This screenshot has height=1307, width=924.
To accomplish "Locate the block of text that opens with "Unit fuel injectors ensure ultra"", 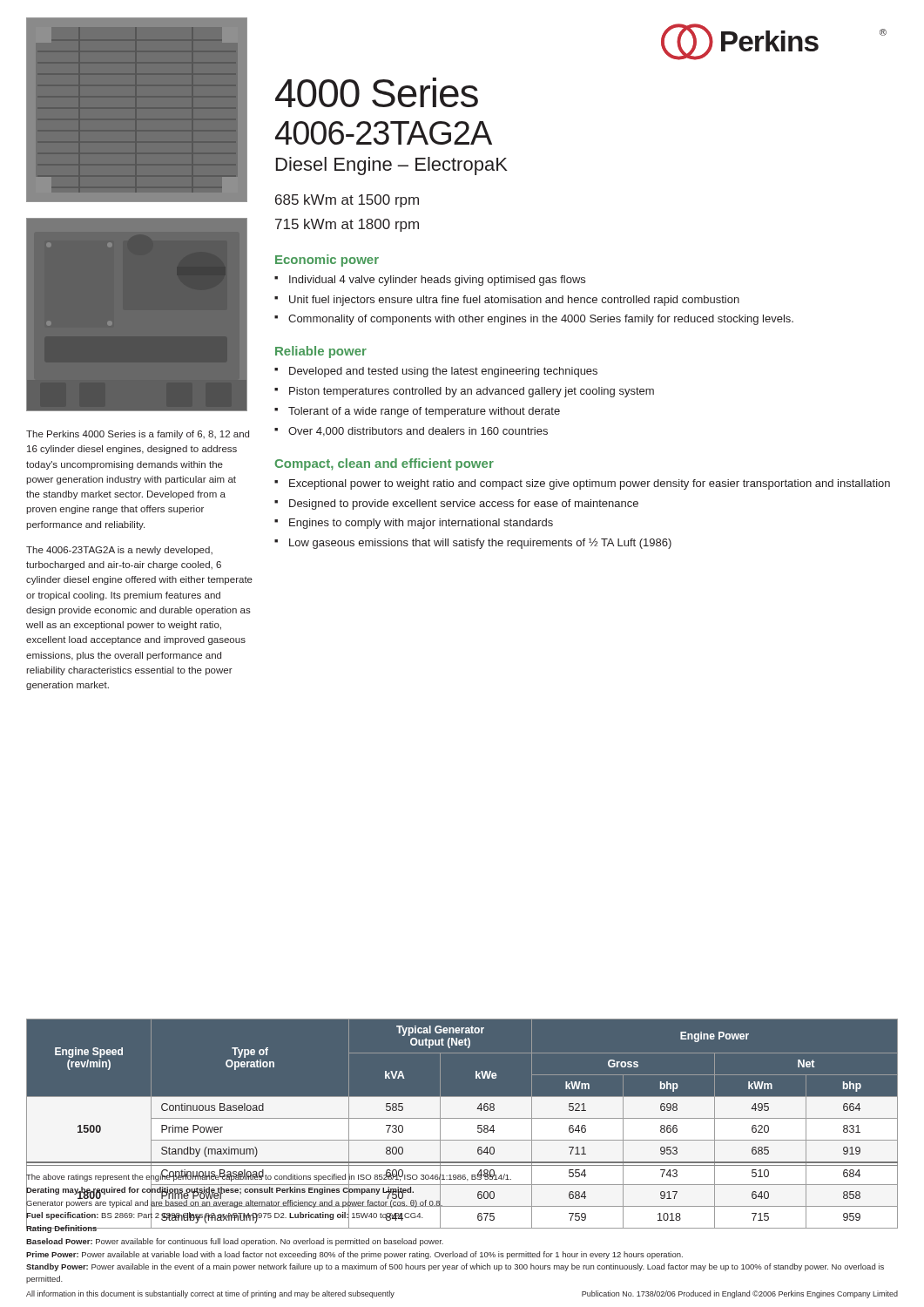I will coord(514,299).
